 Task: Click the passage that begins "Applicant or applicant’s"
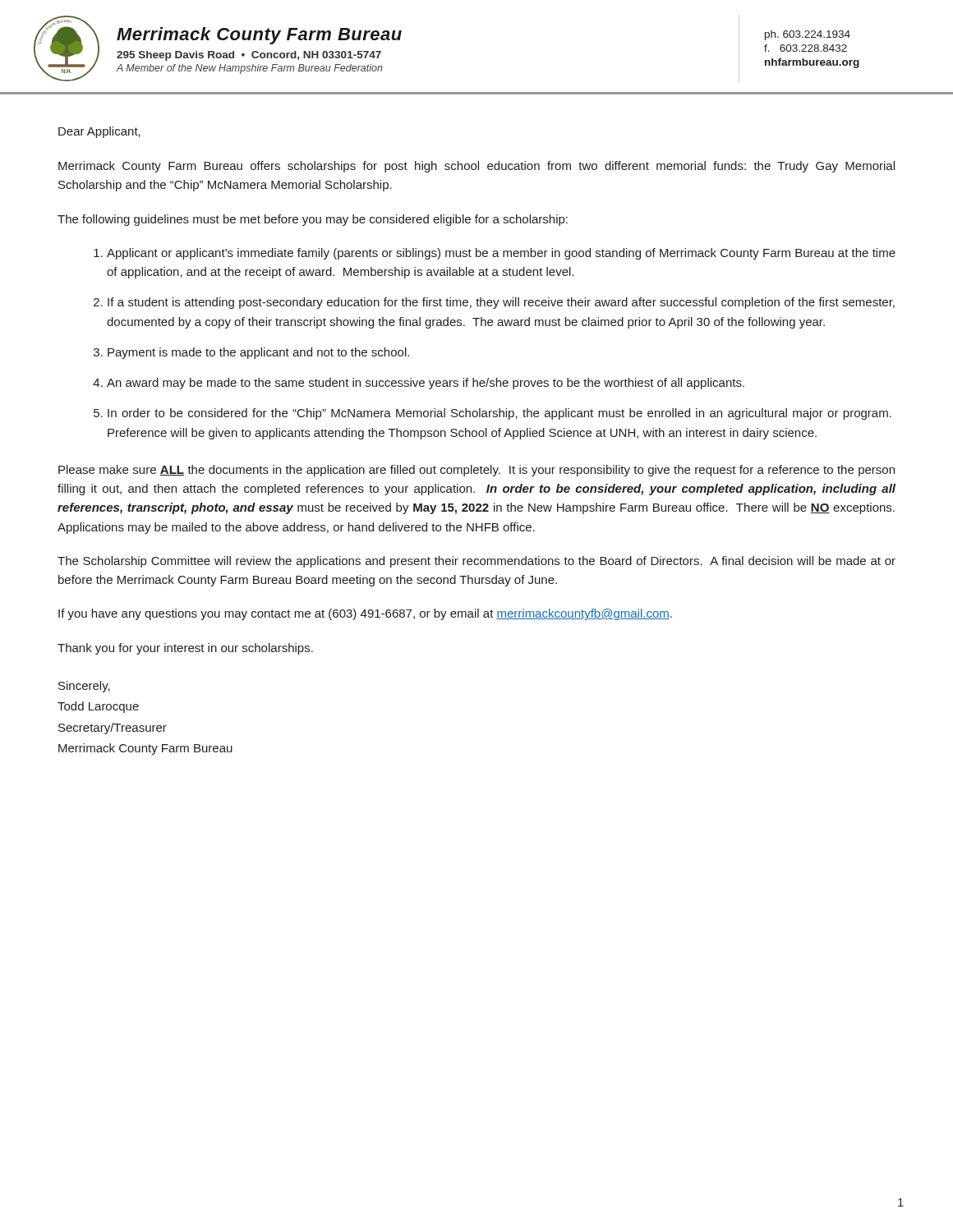[x=501, y=262]
